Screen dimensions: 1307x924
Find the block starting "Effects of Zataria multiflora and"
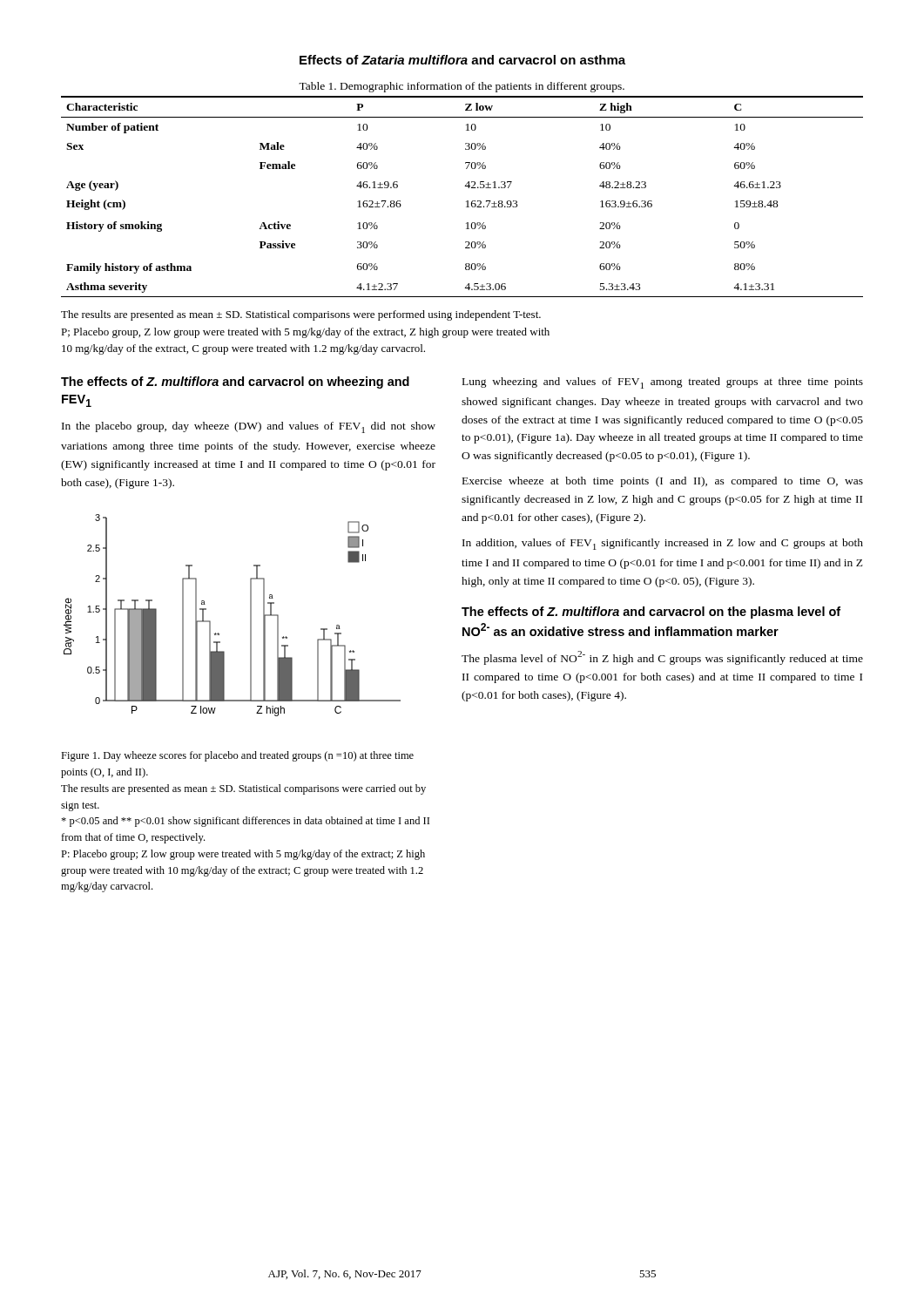point(462,60)
